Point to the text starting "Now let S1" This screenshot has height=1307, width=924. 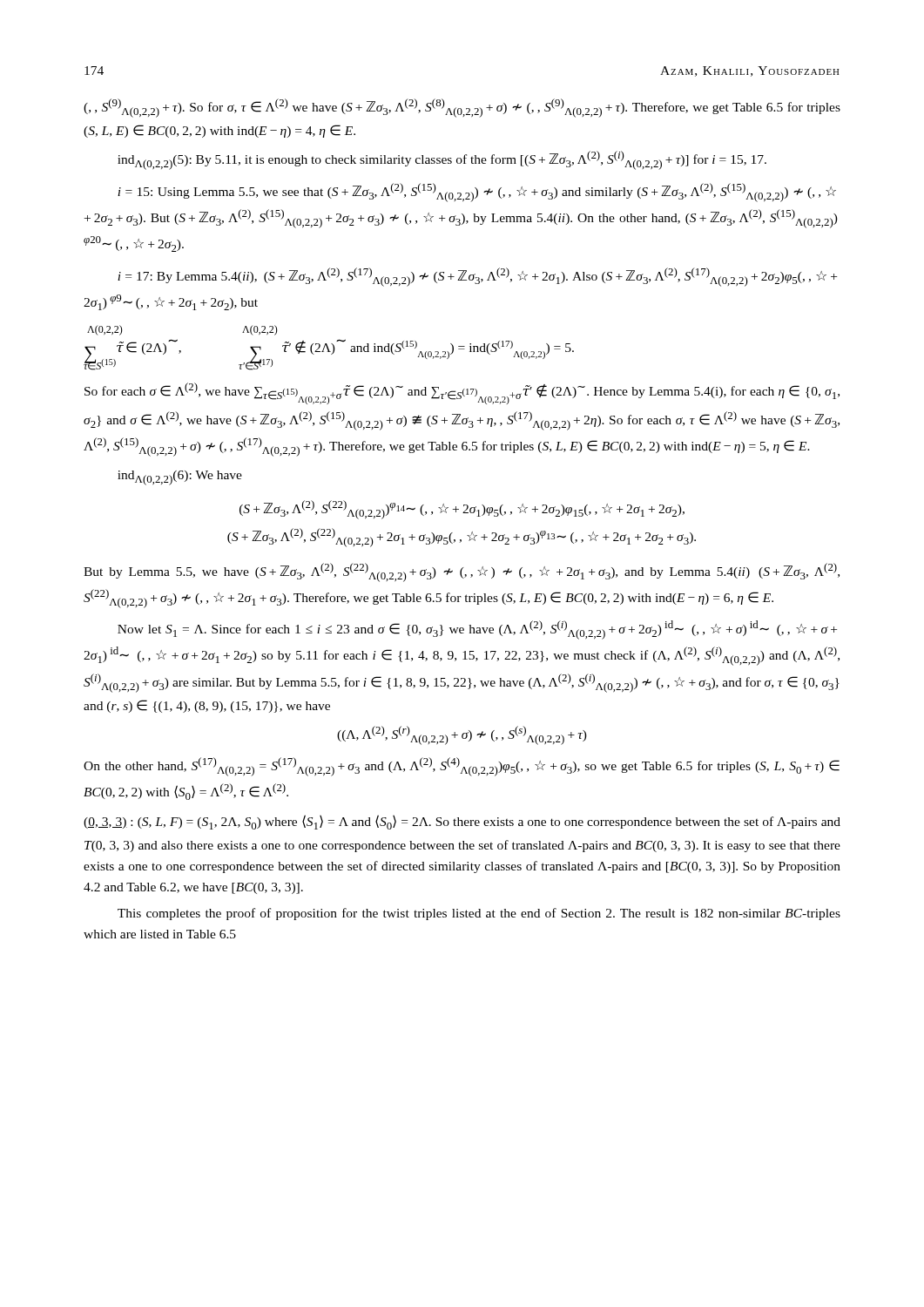click(462, 665)
